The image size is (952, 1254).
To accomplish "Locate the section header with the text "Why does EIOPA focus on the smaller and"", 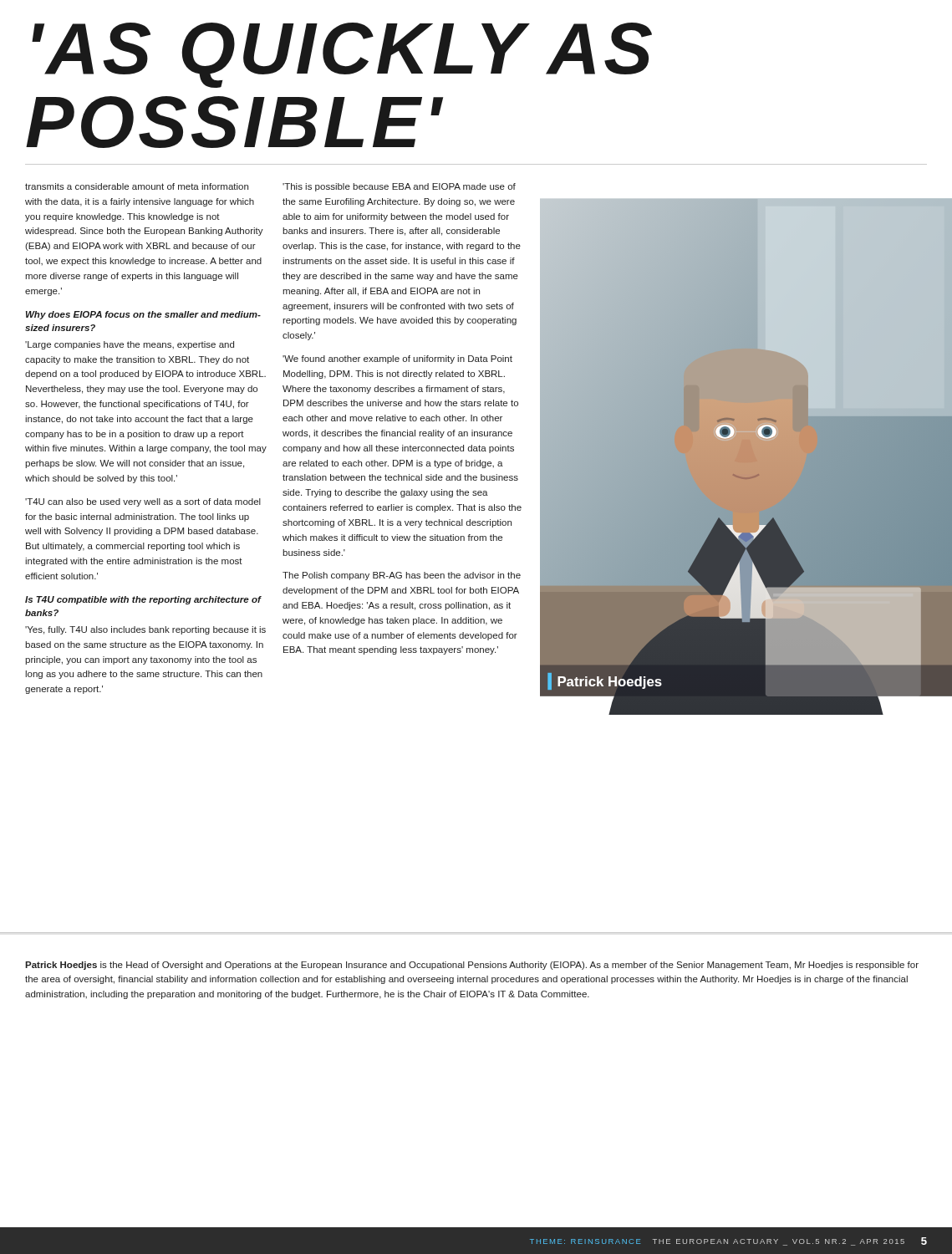I will tap(143, 321).
